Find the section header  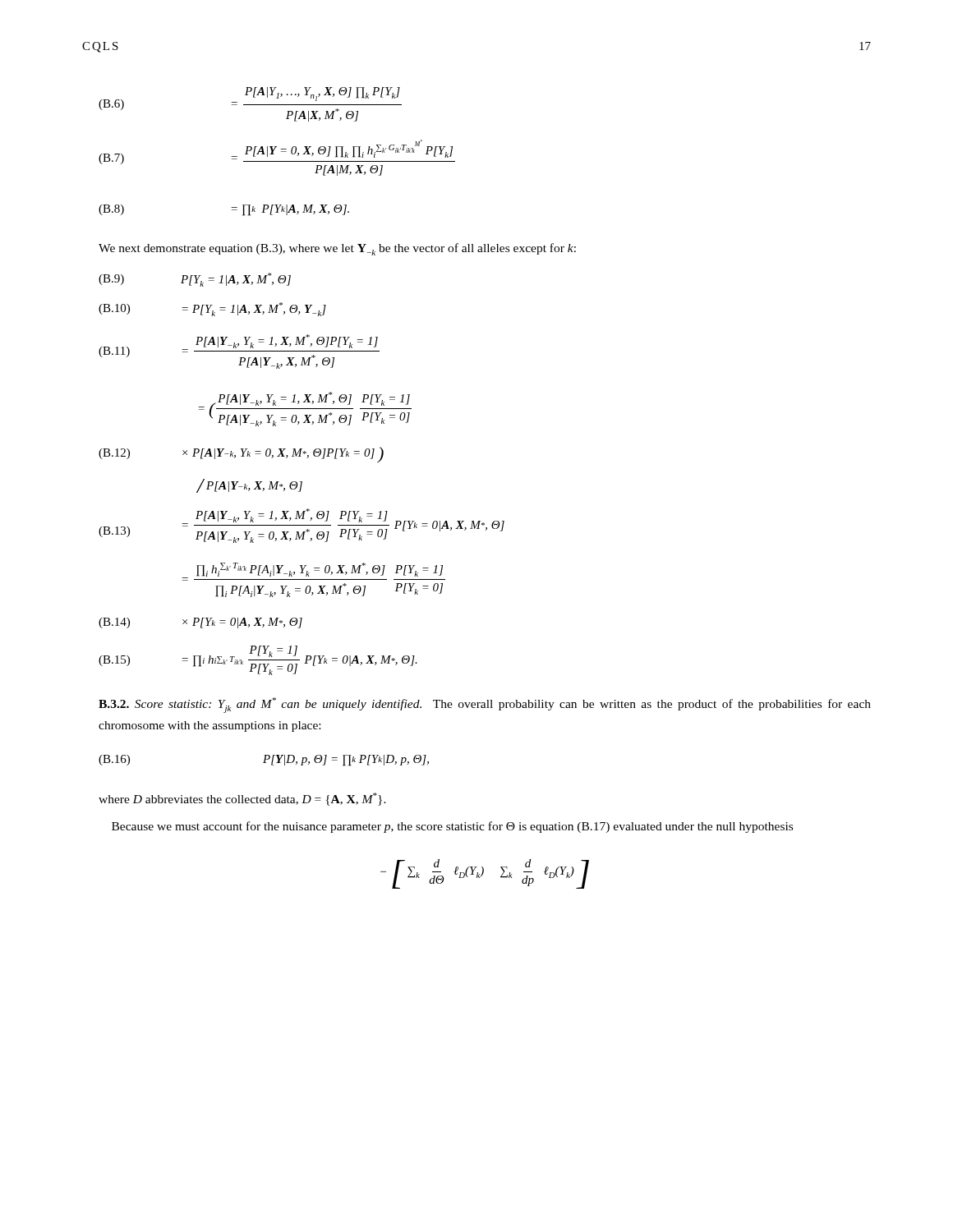[x=485, y=713]
